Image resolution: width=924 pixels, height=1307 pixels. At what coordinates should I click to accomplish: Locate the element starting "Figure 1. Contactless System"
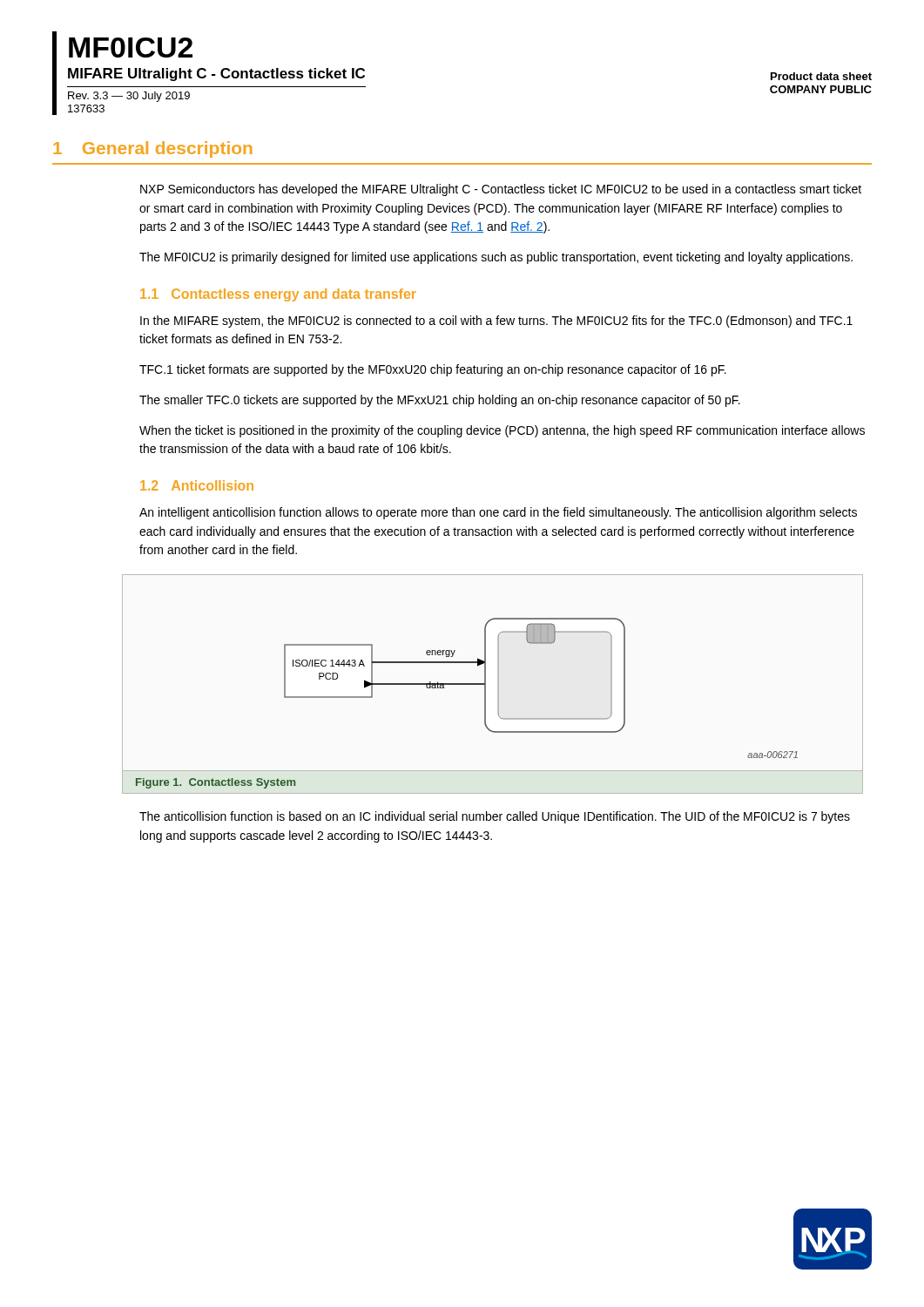tap(216, 782)
